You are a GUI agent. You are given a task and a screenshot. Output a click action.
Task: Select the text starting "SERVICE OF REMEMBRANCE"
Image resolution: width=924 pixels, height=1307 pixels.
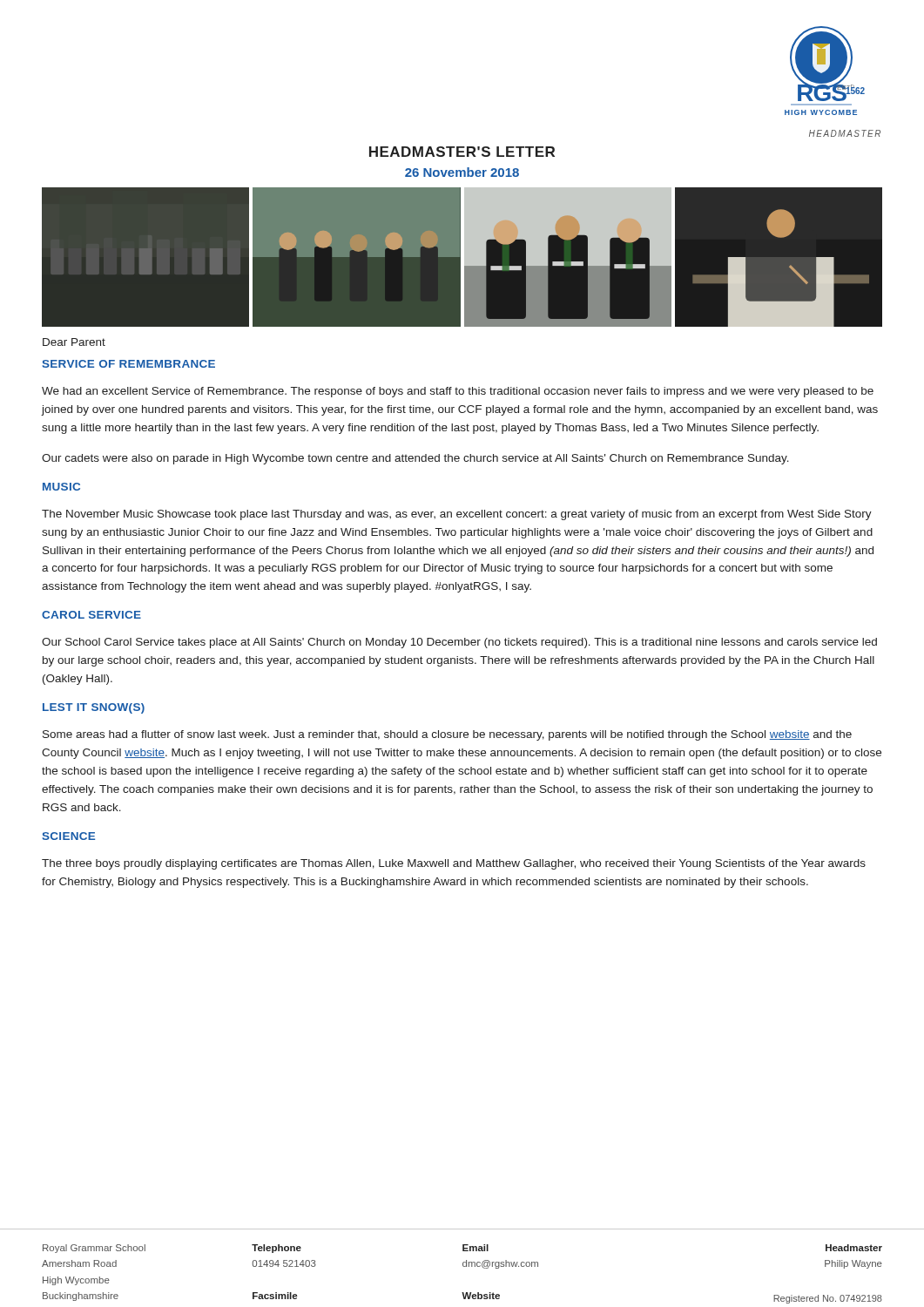(128, 364)
